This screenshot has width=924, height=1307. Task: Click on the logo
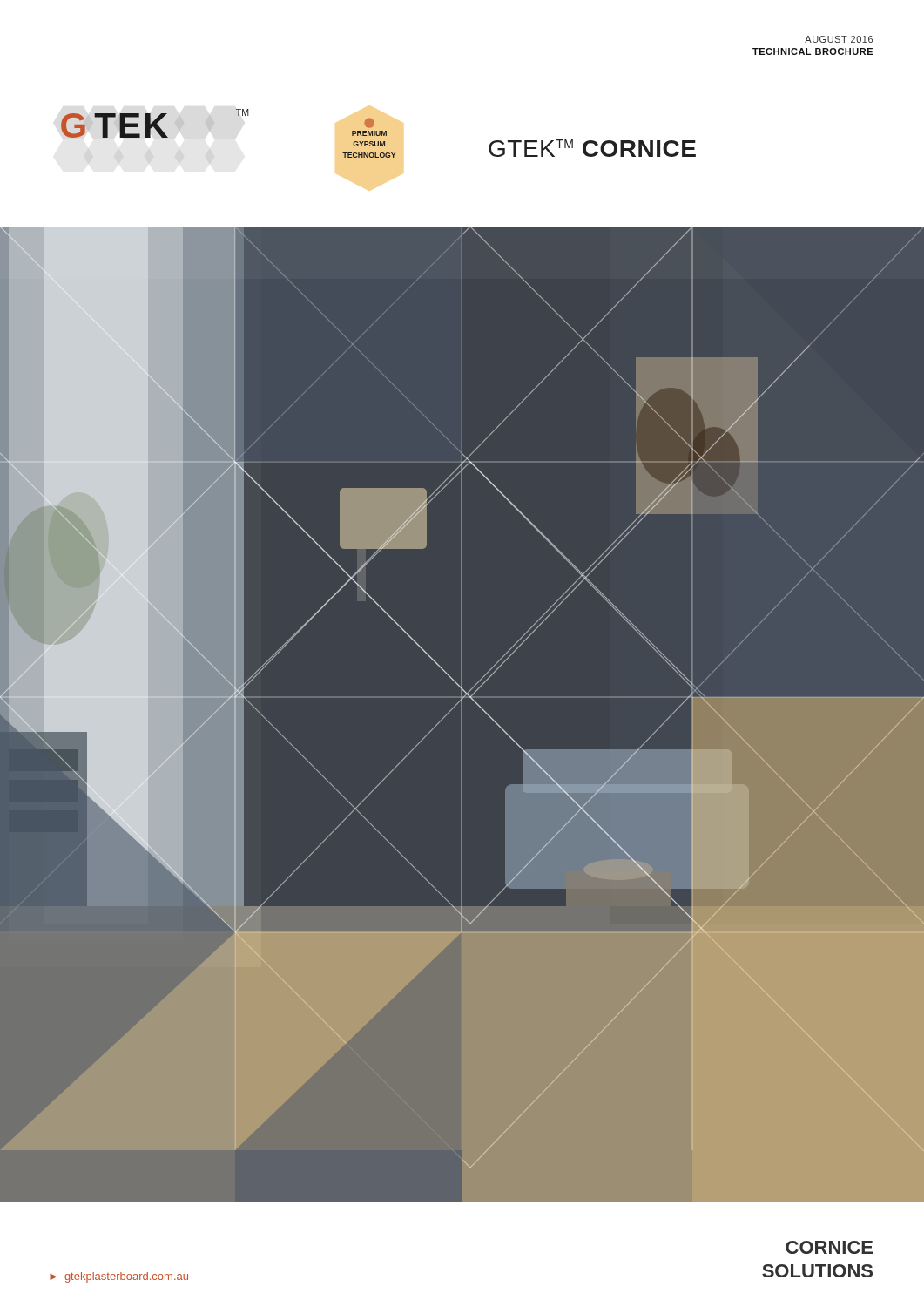tap(229, 148)
